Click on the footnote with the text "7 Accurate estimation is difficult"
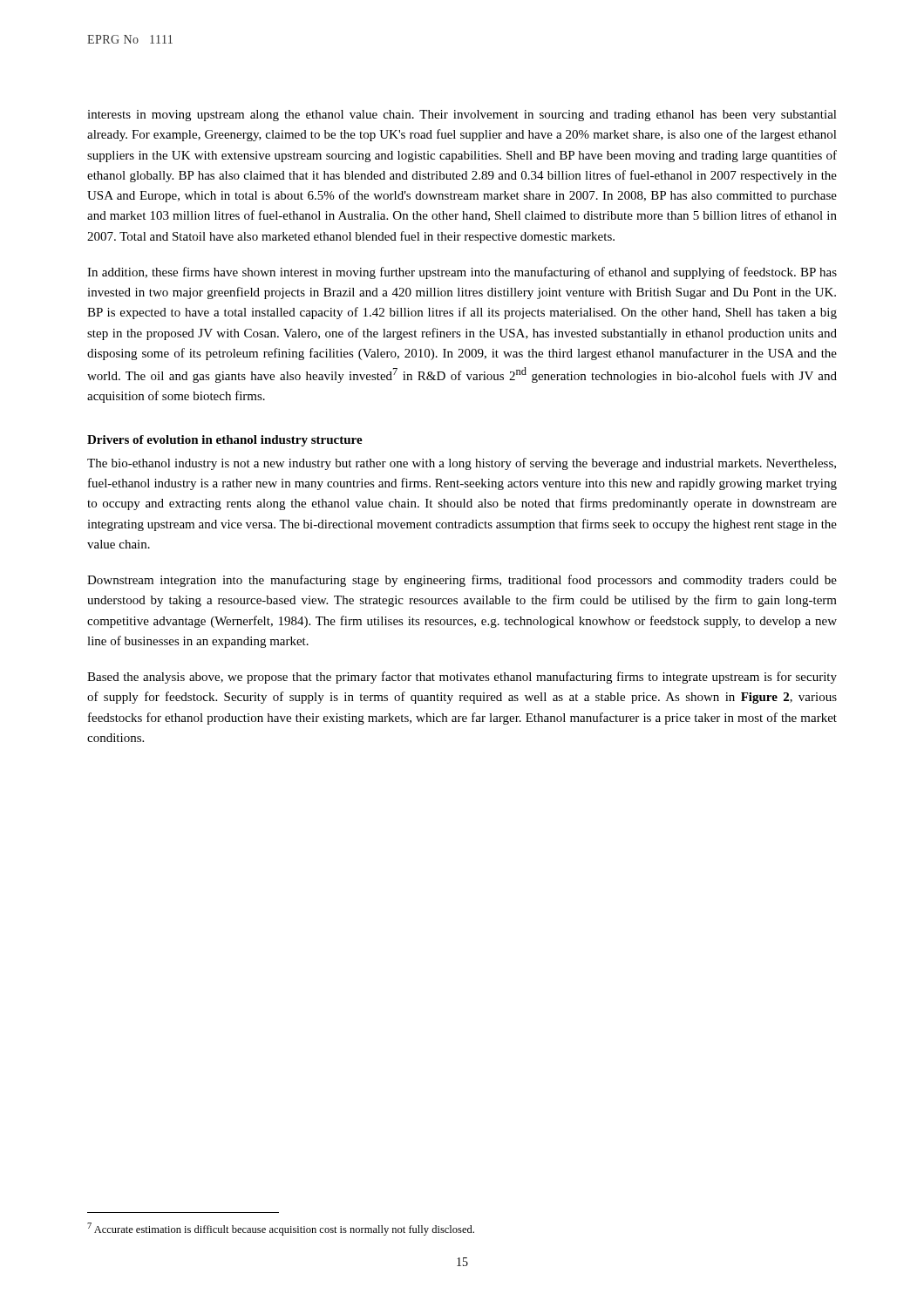The height and width of the screenshot is (1308, 924). pyautogui.click(x=281, y=1229)
